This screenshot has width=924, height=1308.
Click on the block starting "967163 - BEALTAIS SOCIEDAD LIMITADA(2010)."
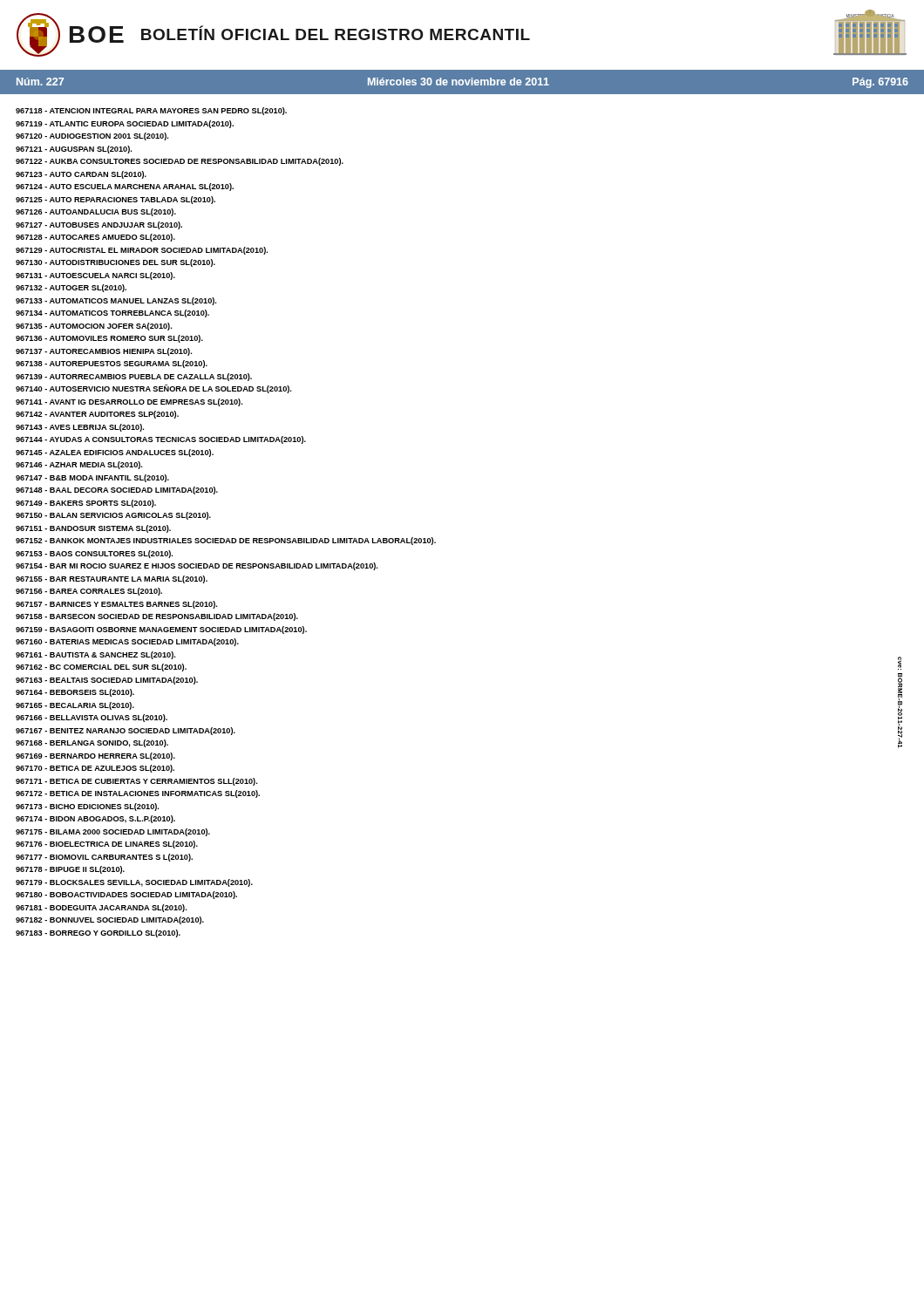tap(107, 680)
